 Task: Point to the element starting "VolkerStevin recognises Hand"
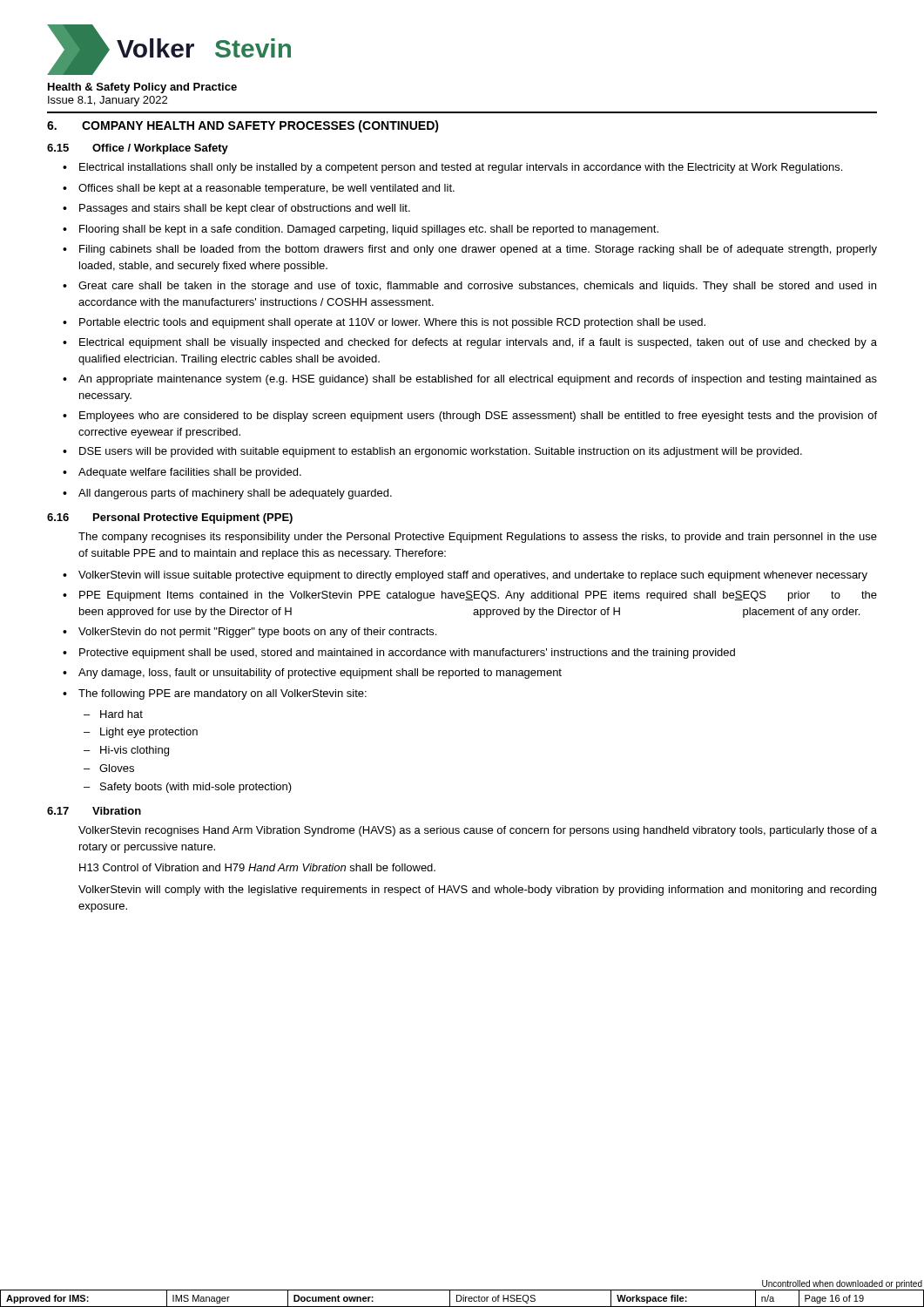478,838
